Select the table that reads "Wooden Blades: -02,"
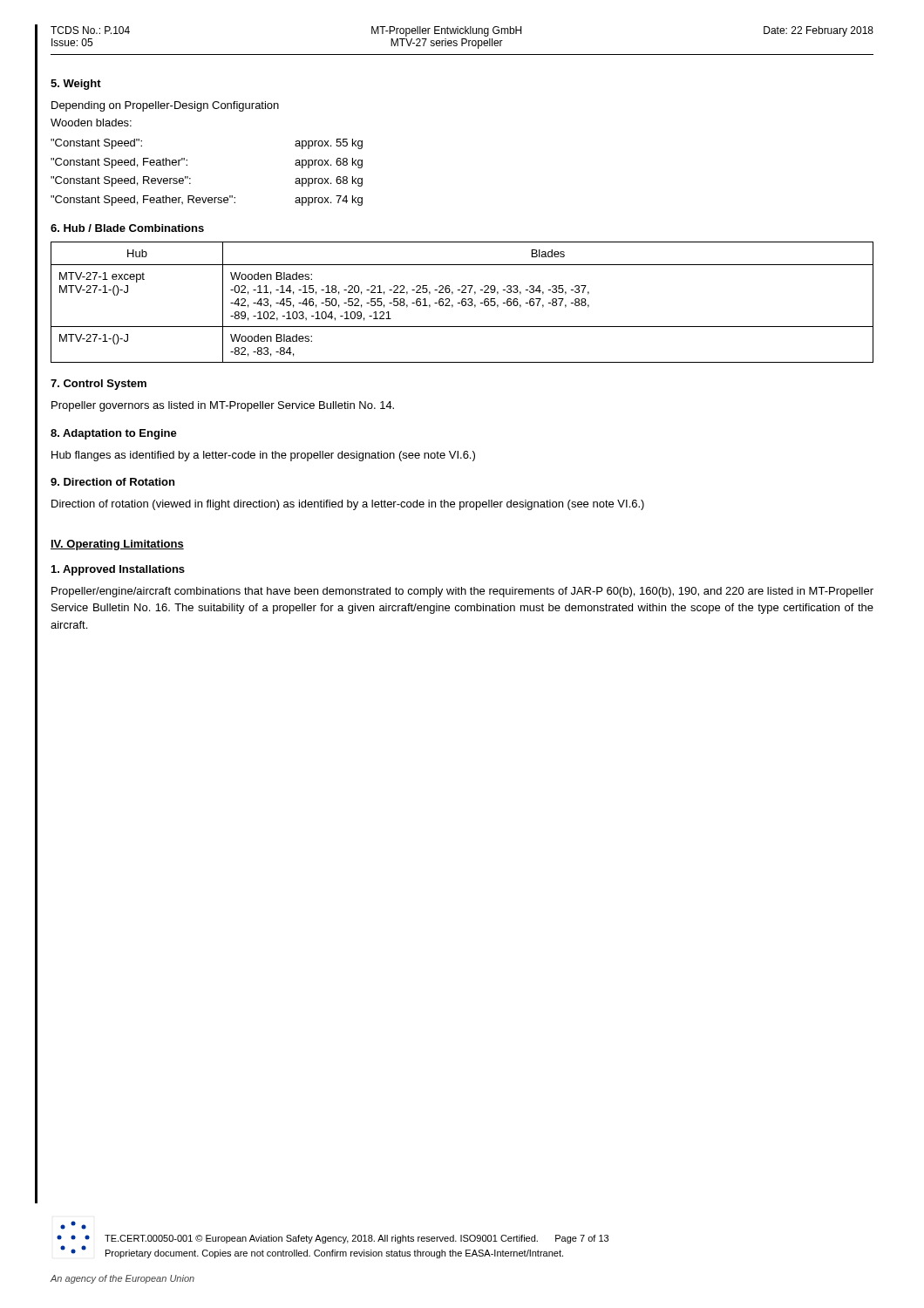The width and height of the screenshot is (924, 1308). click(462, 302)
